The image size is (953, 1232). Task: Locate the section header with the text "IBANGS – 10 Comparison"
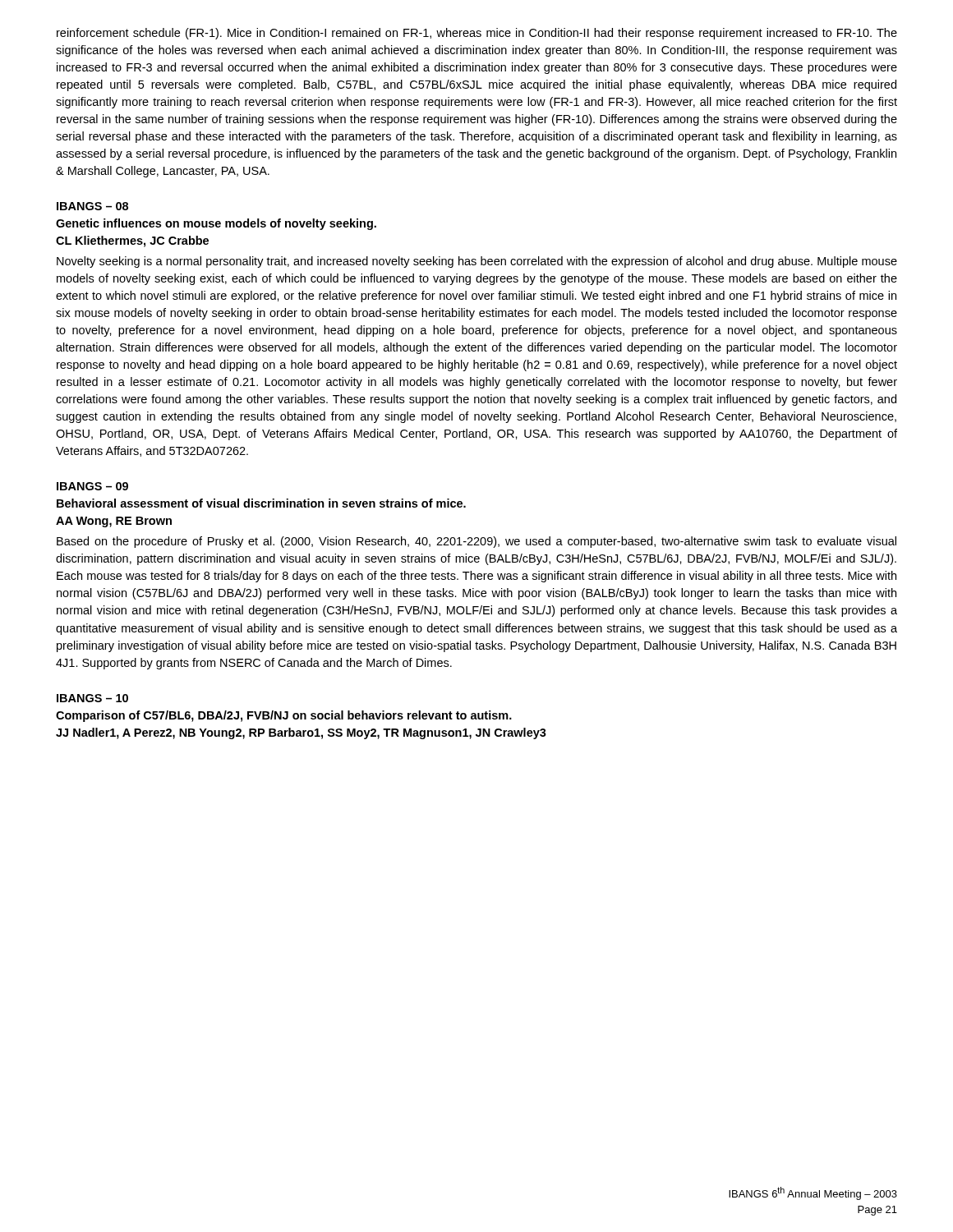pos(476,715)
